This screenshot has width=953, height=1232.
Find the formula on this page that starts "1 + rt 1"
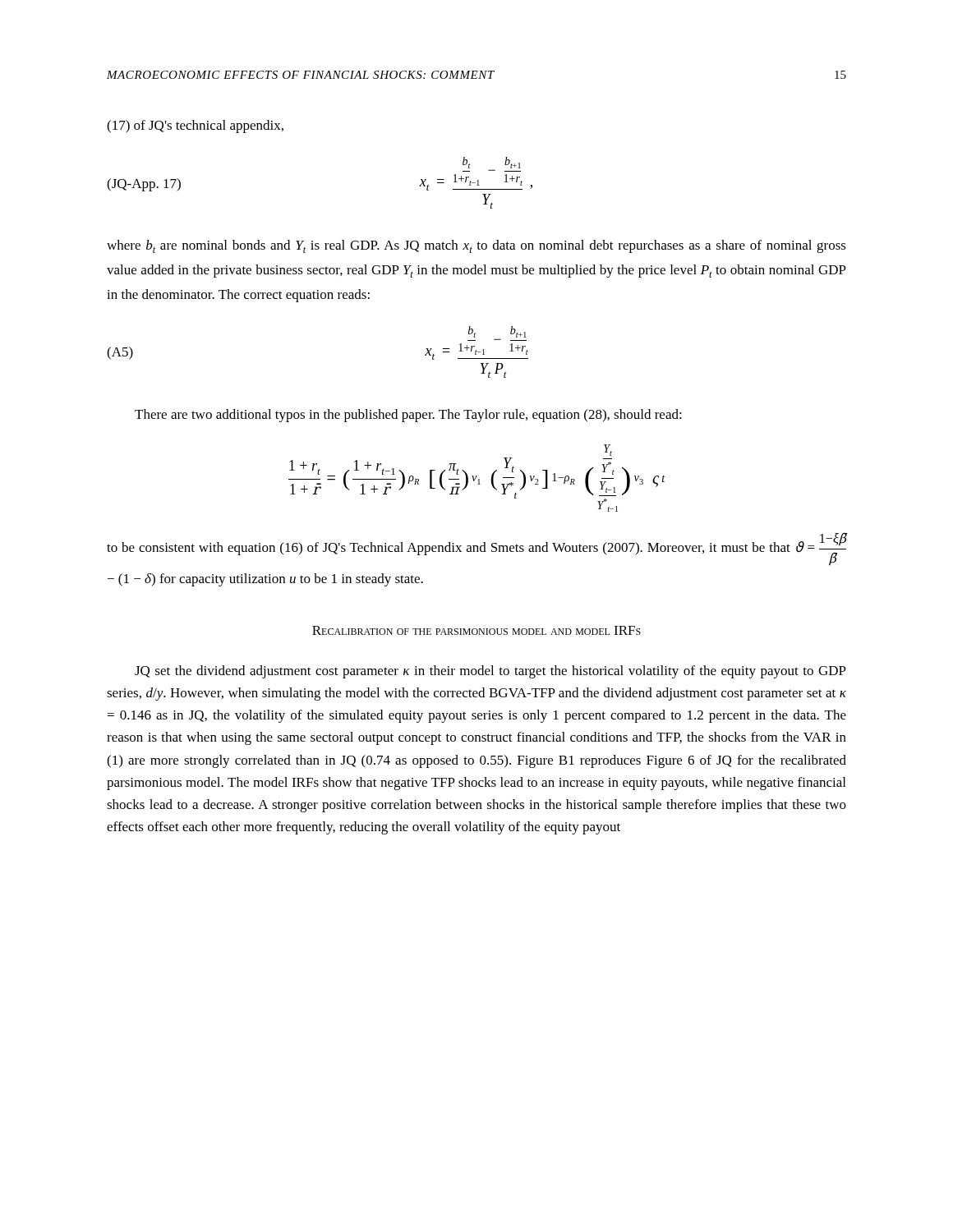[476, 478]
